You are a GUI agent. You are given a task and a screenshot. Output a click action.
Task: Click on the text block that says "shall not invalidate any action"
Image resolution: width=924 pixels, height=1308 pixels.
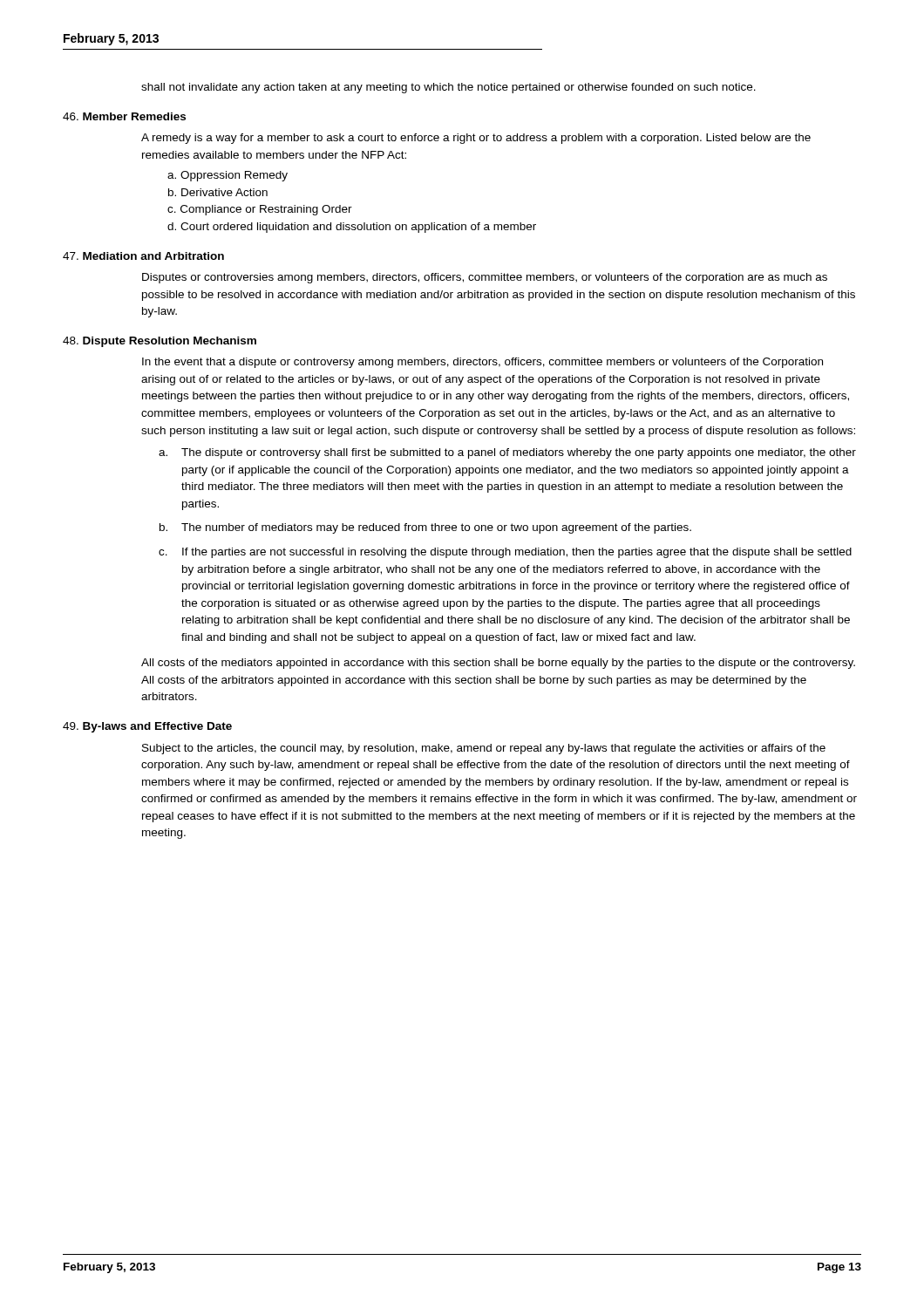449,87
